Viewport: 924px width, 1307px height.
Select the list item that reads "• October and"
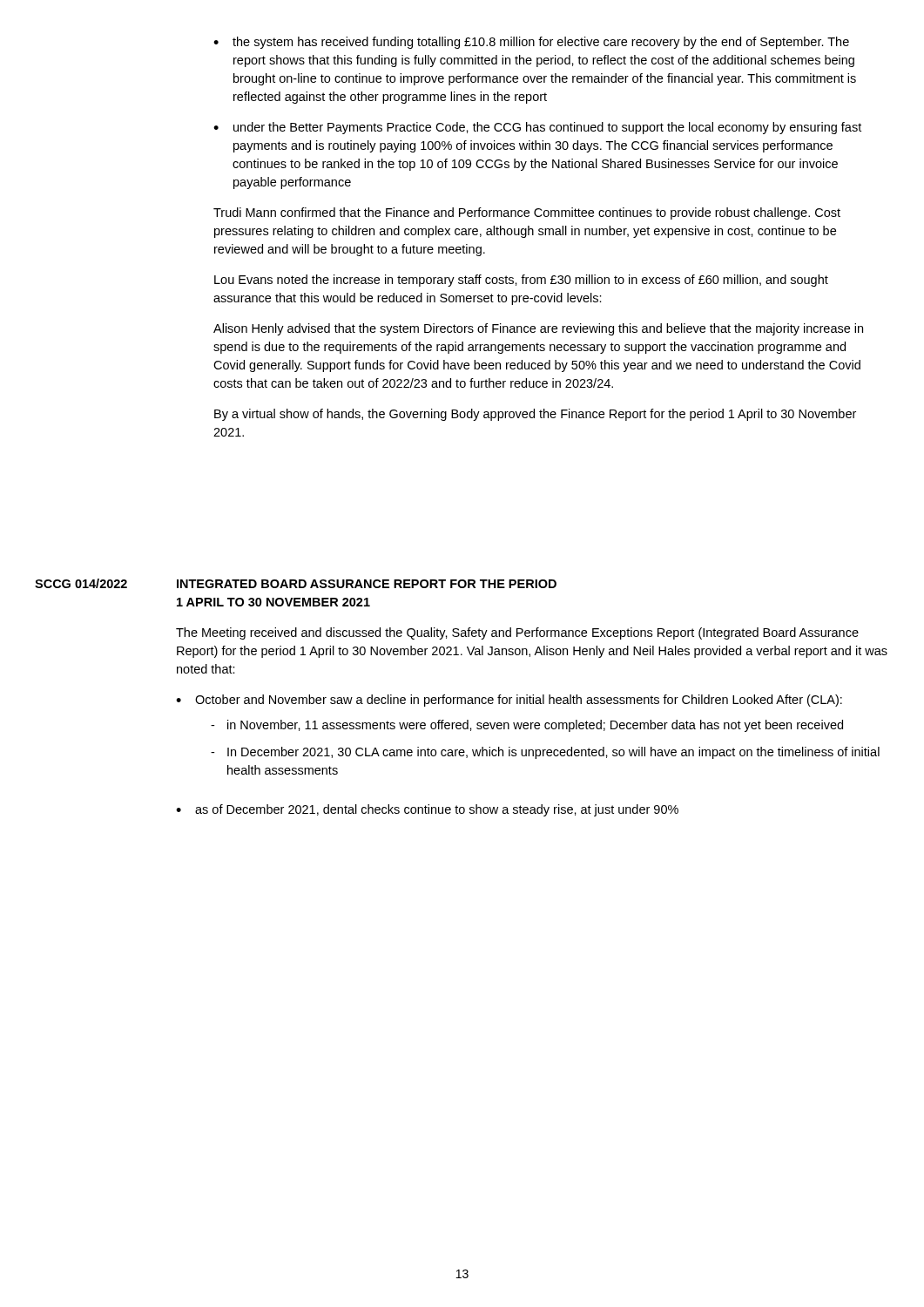pyautogui.click(x=532, y=740)
